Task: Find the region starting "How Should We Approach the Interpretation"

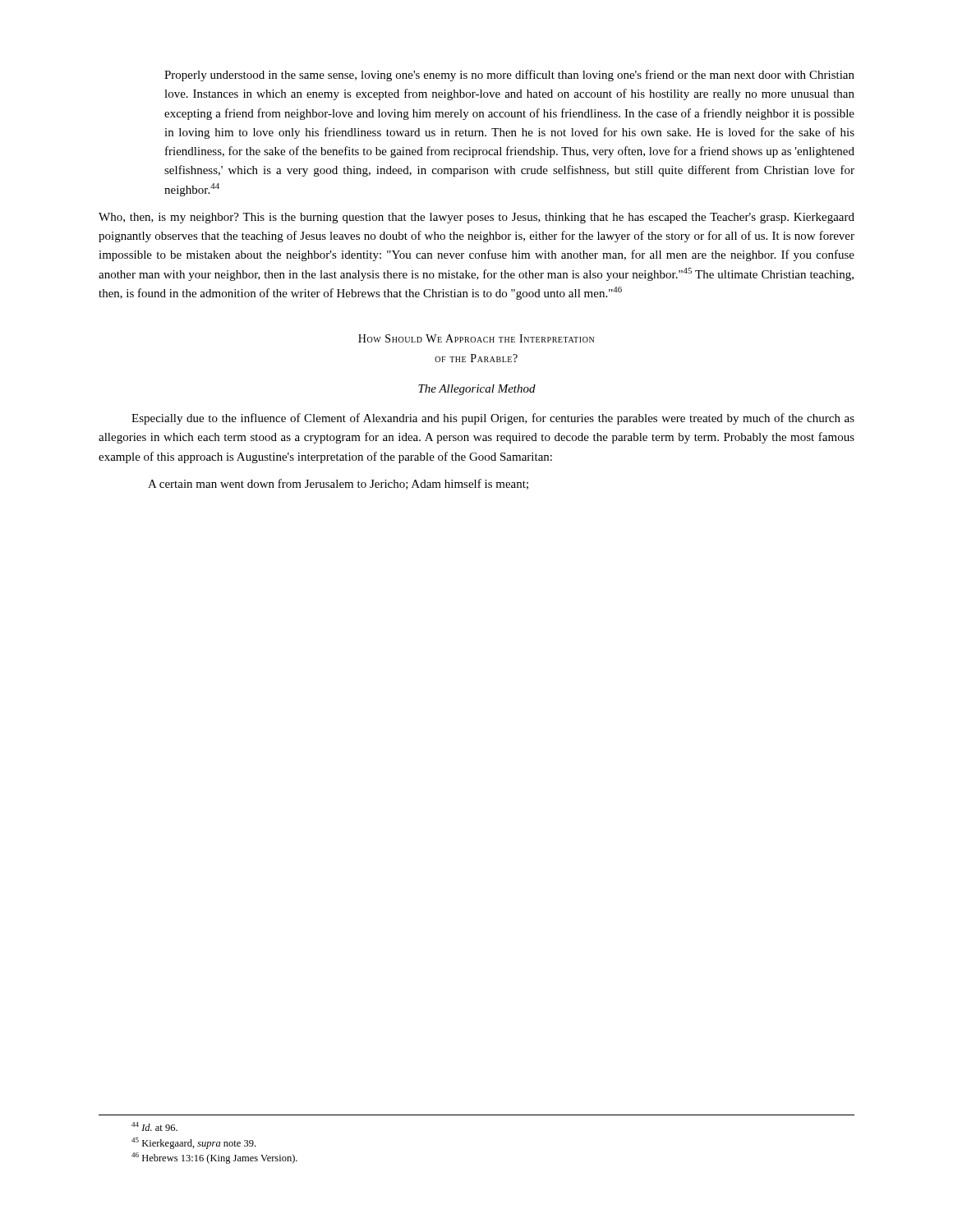Action: point(476,339)
